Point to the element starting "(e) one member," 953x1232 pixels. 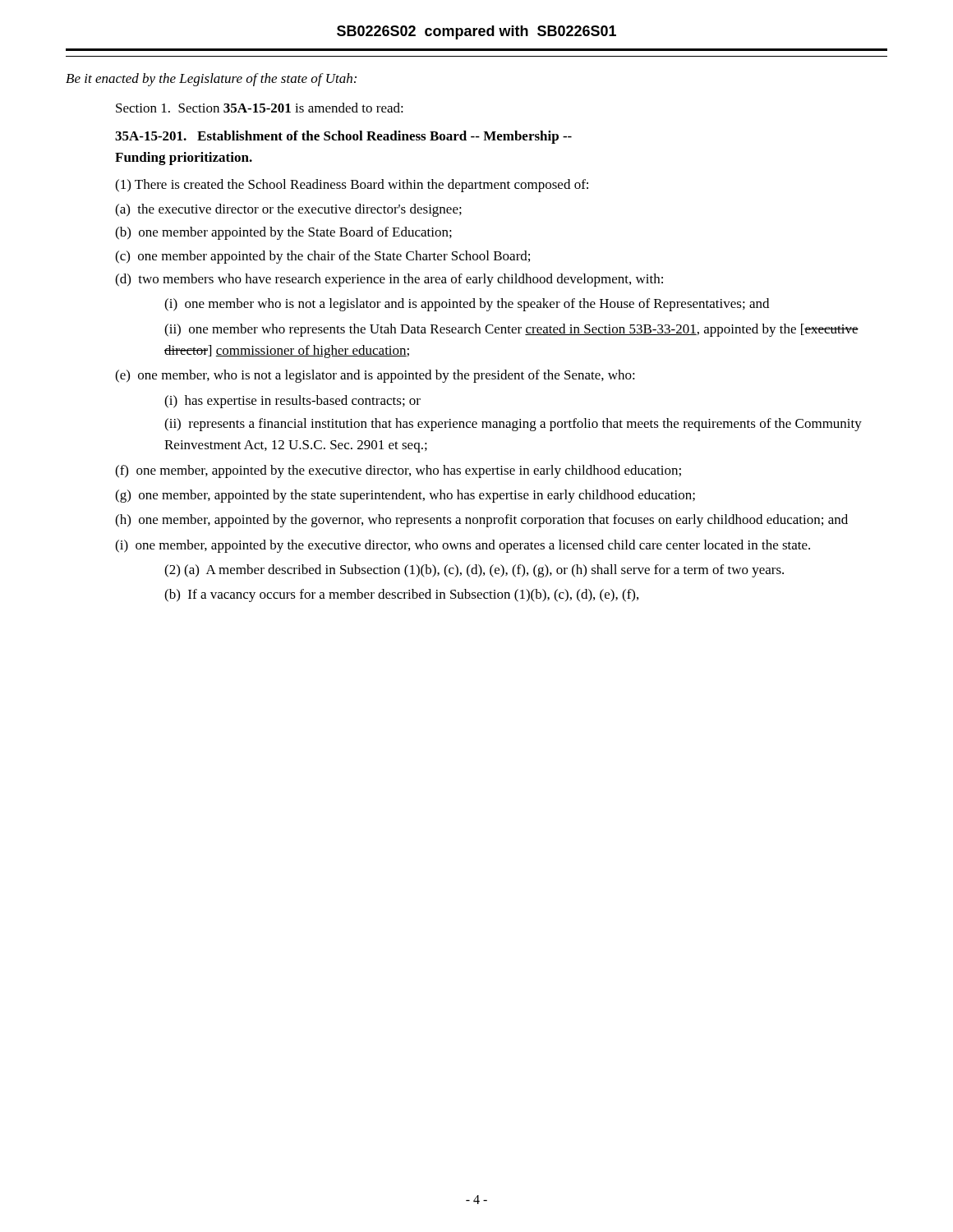point(375,375)
